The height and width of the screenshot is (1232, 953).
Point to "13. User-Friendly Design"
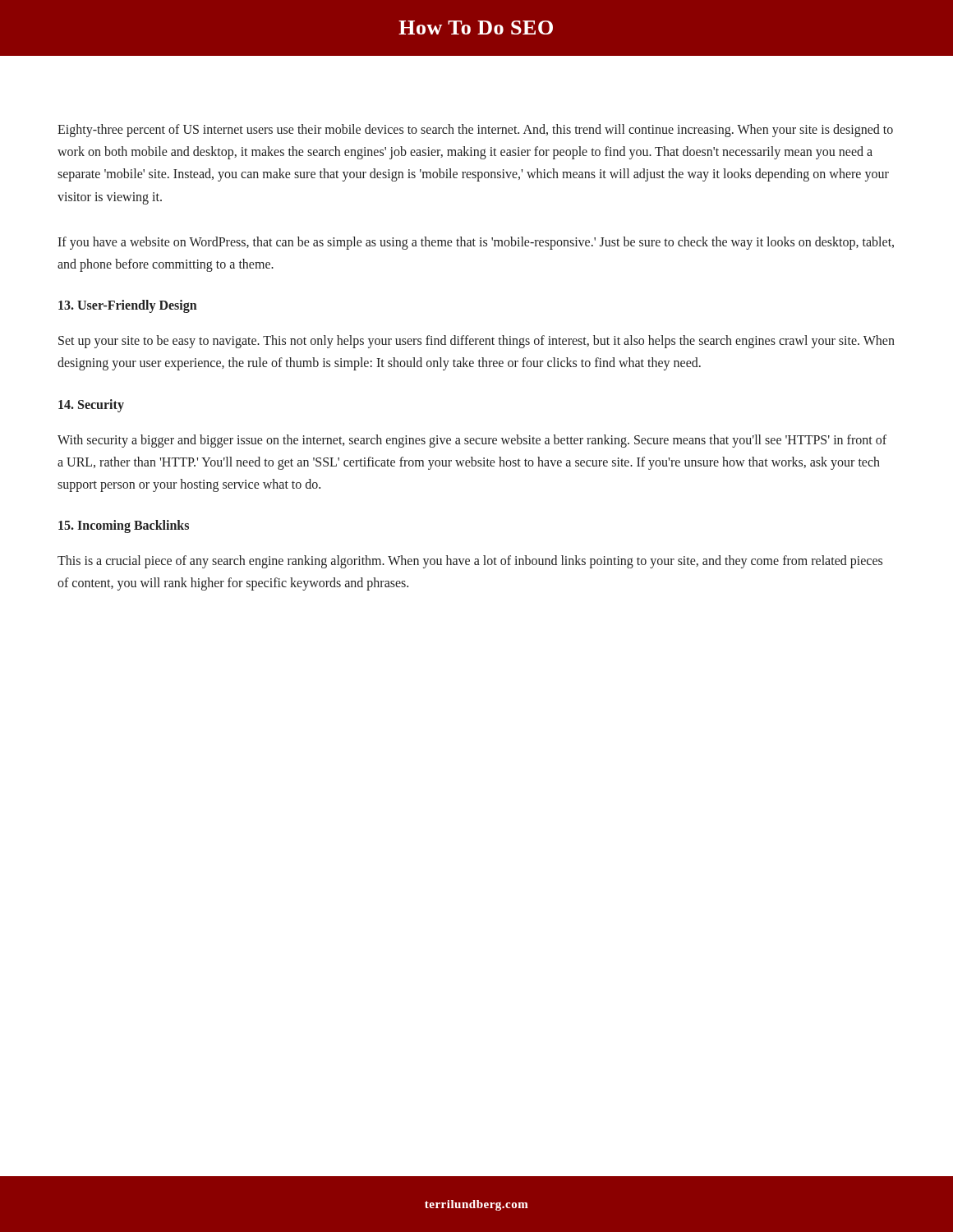[x=127, y=305]
